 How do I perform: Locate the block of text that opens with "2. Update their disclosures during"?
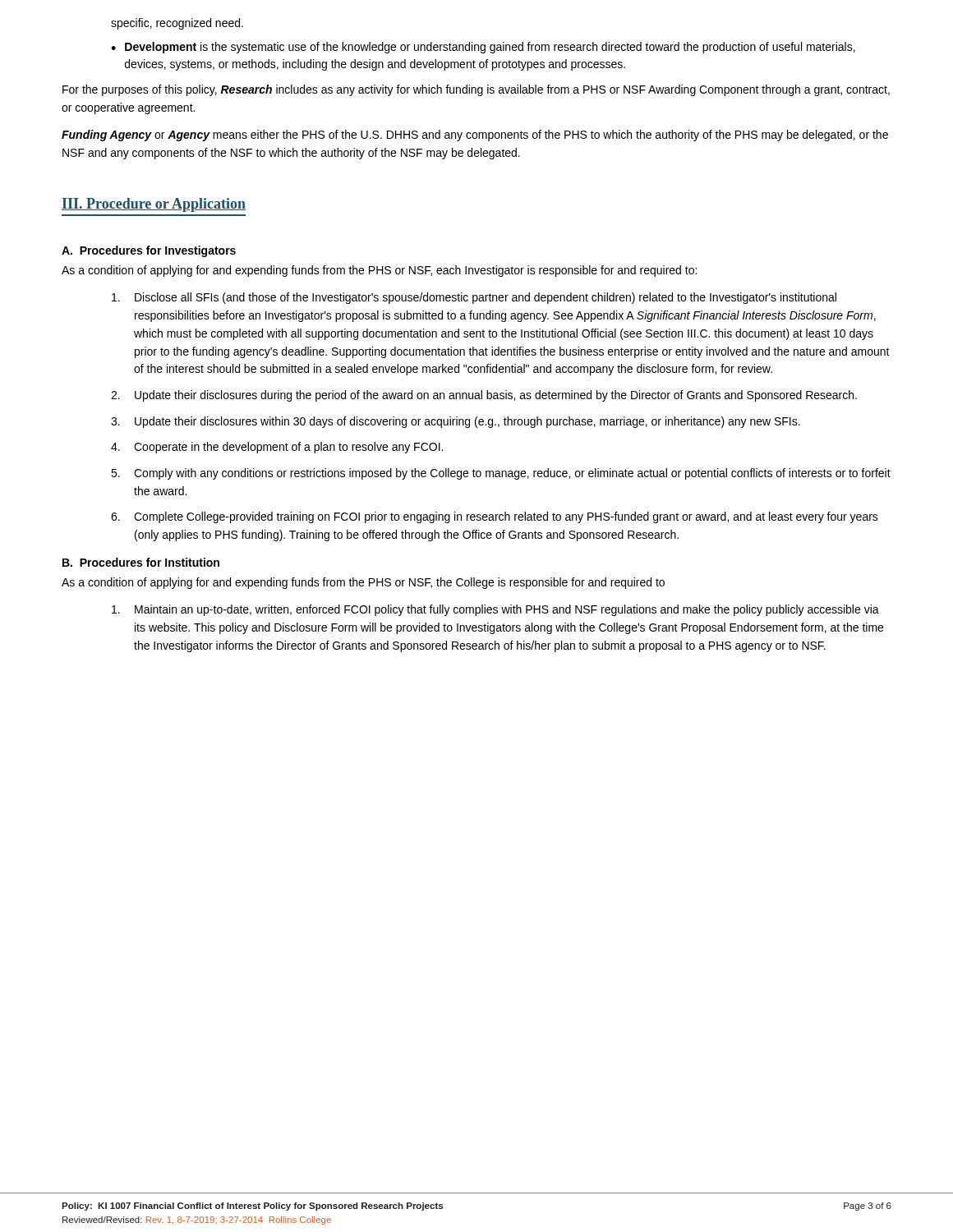pyautogui.click(x=501, y=396)
